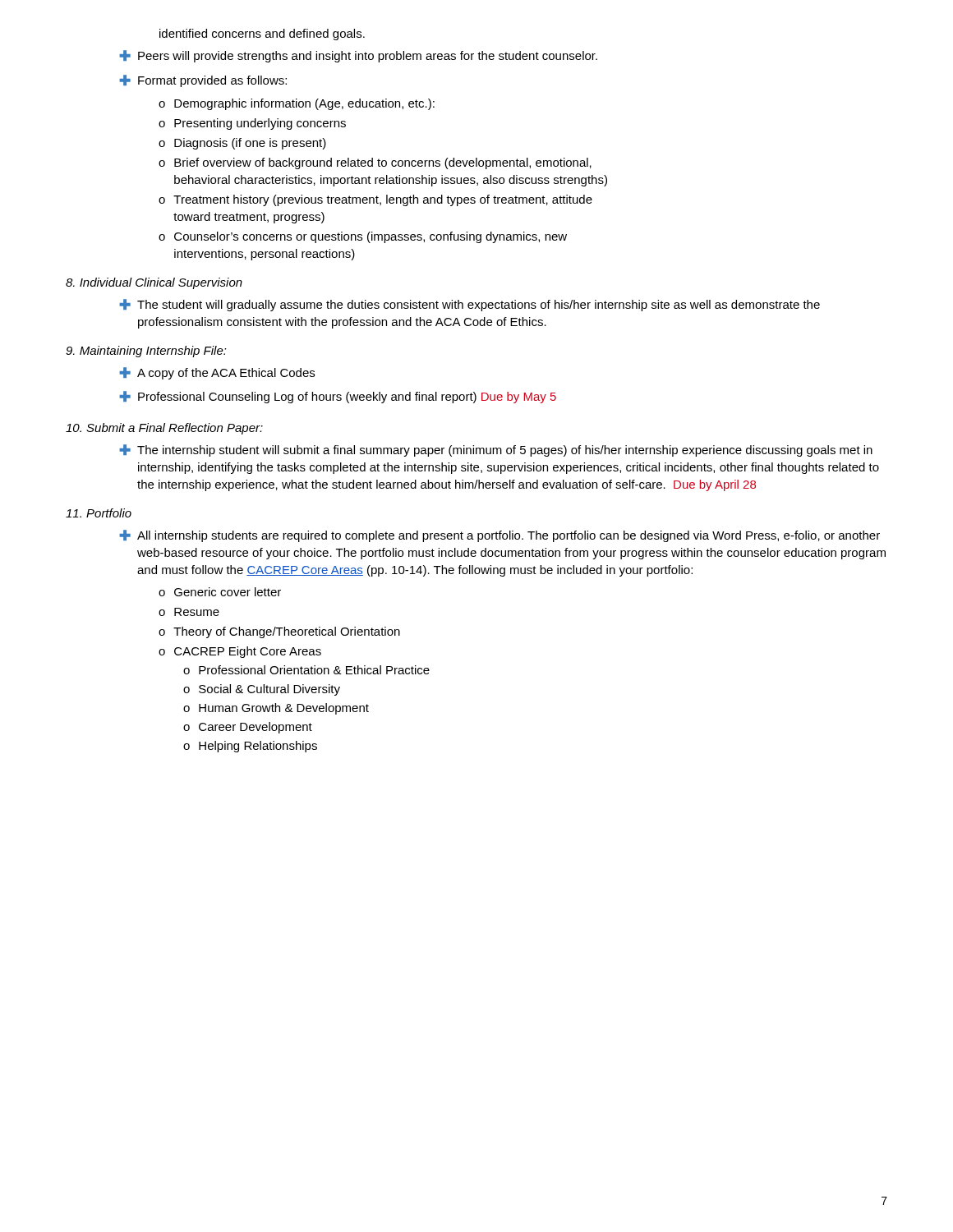Click on the text block starting "oGeneric cover letter"

click(220, 592)
